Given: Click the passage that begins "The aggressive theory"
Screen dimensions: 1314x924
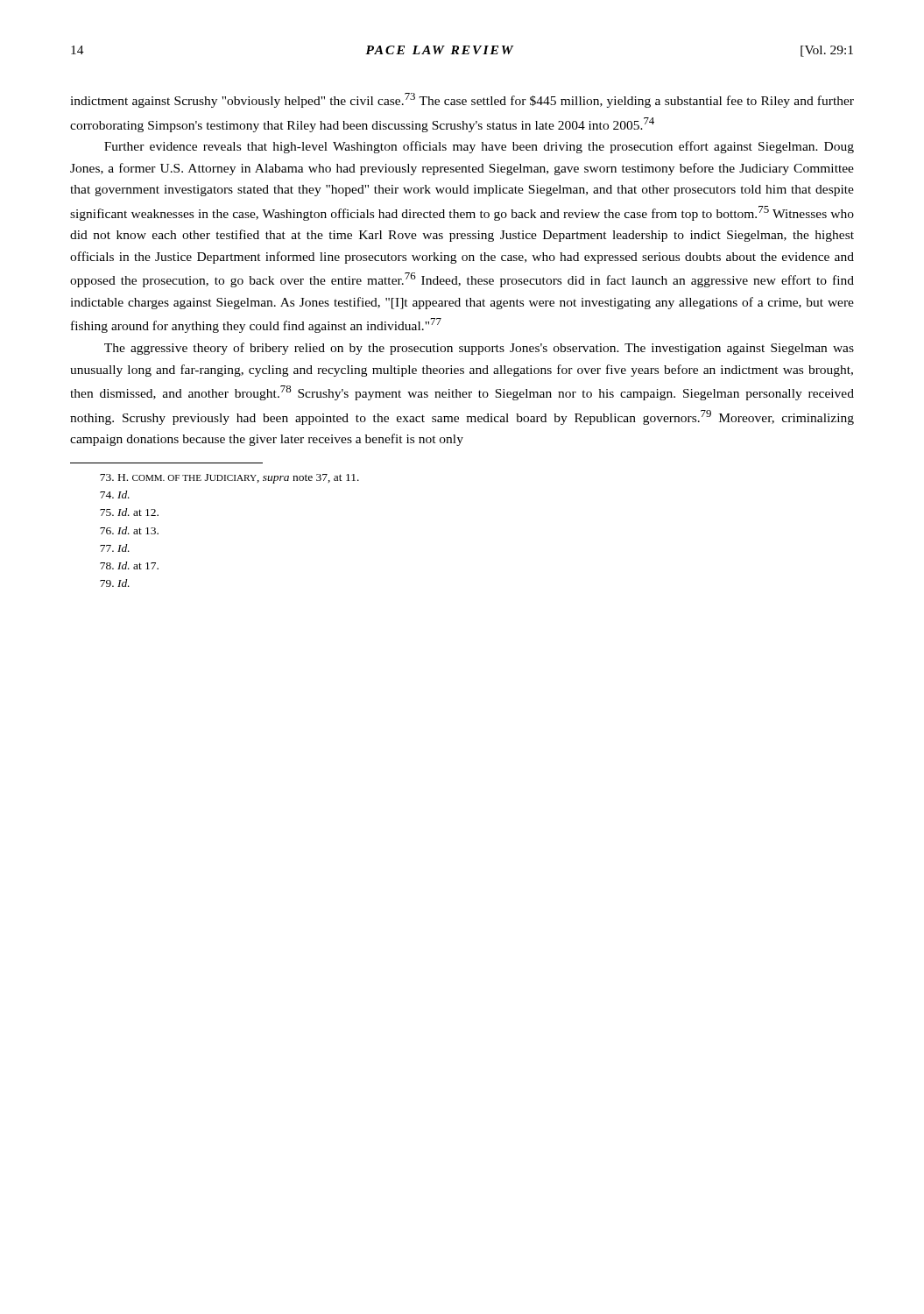Looking at the screenshot, I should [462, 394].
